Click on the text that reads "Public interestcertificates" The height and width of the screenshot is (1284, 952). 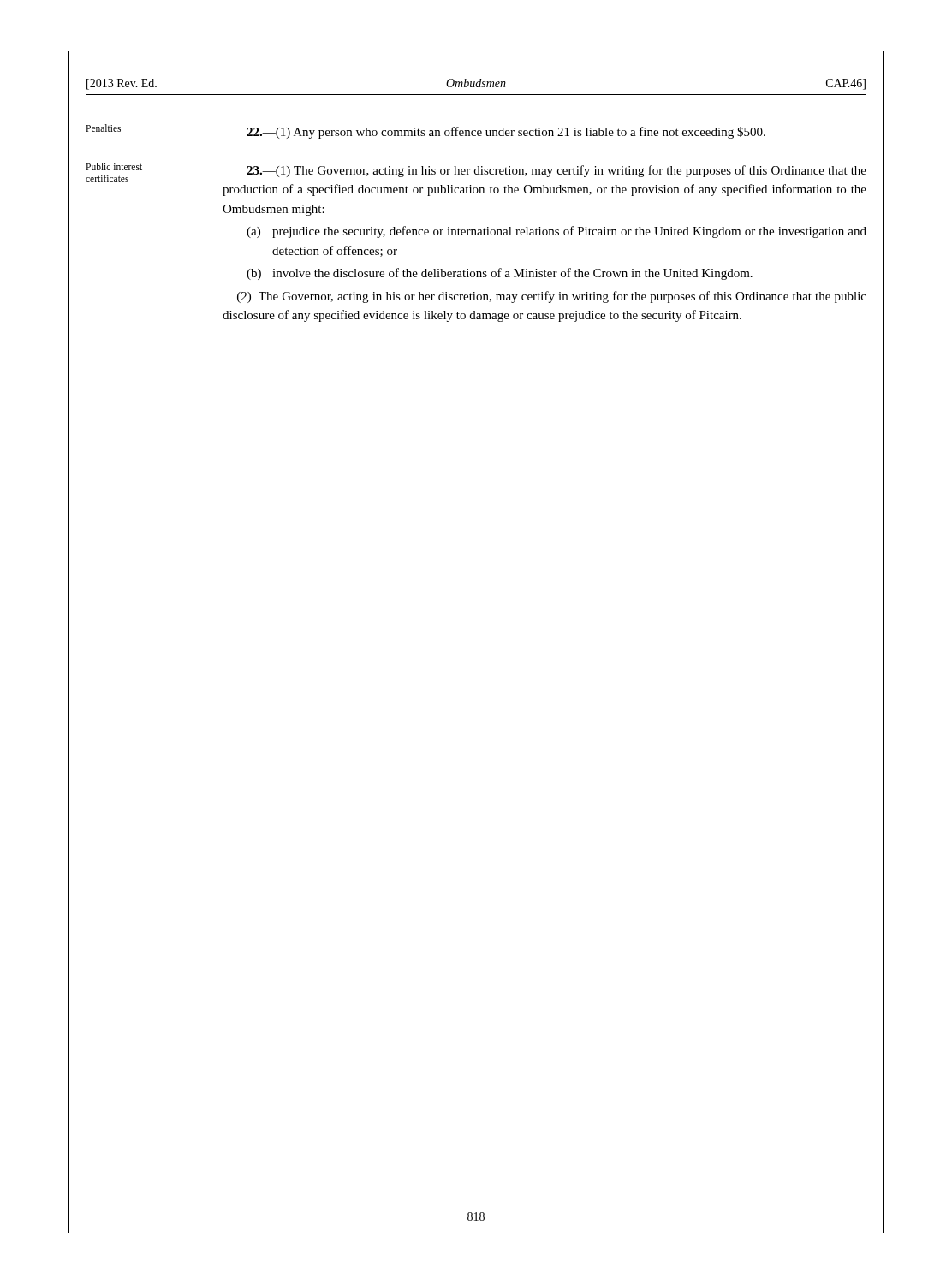coord(114,173)
